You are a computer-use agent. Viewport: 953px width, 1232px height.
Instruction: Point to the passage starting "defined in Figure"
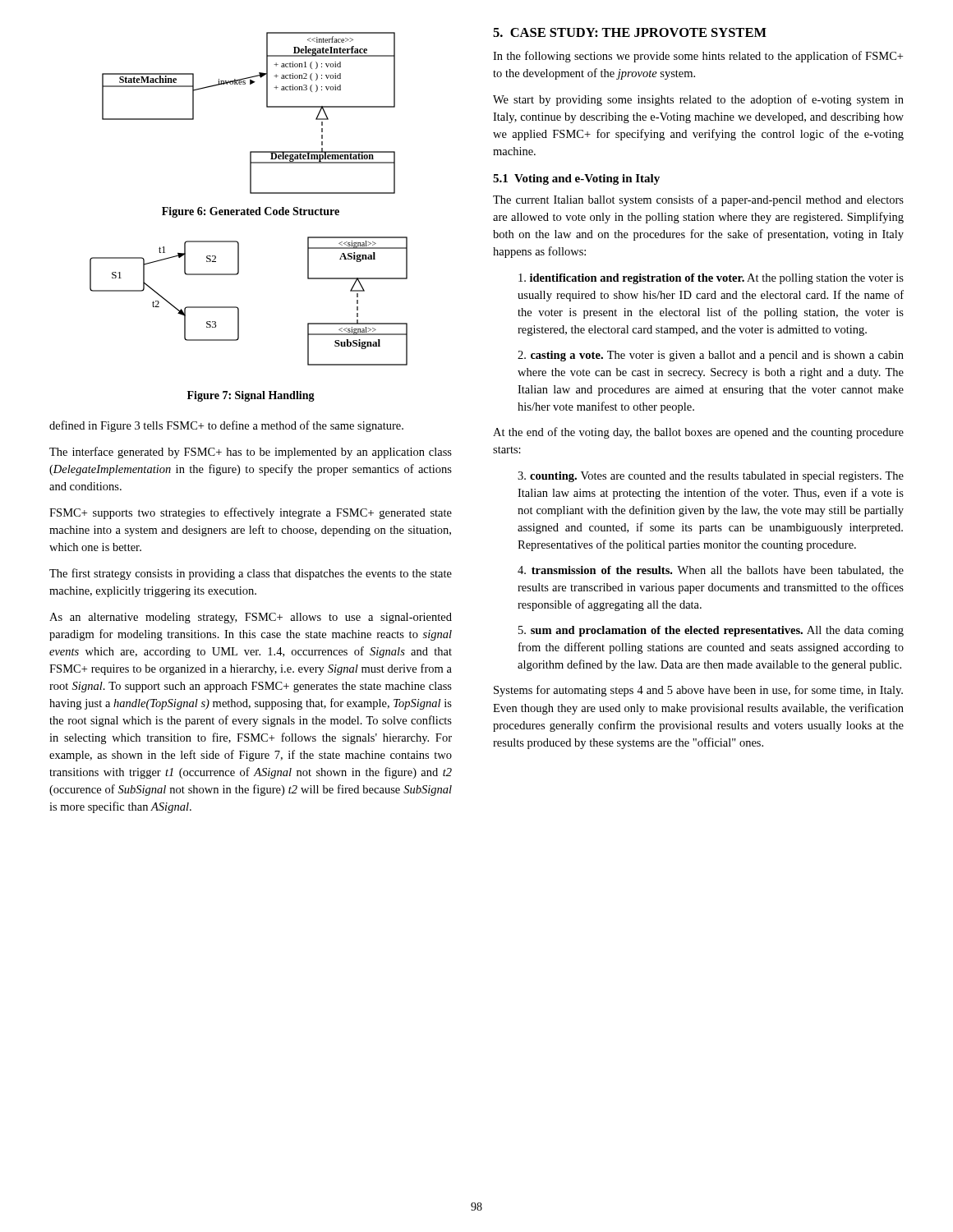[x=251, y=426]
